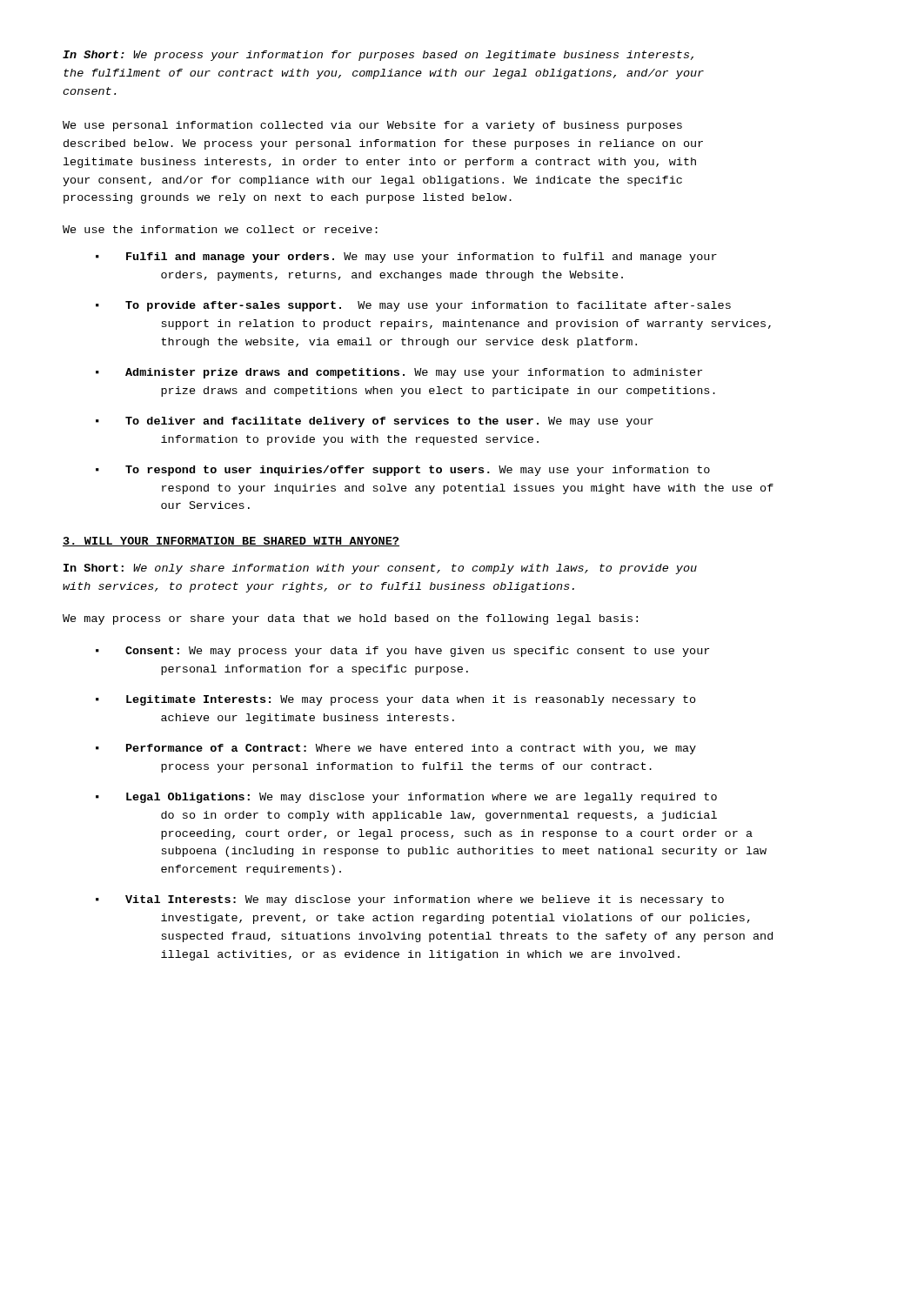Navigate to the text block starting "We use personal information collected via our Website"

coord(383,162)
